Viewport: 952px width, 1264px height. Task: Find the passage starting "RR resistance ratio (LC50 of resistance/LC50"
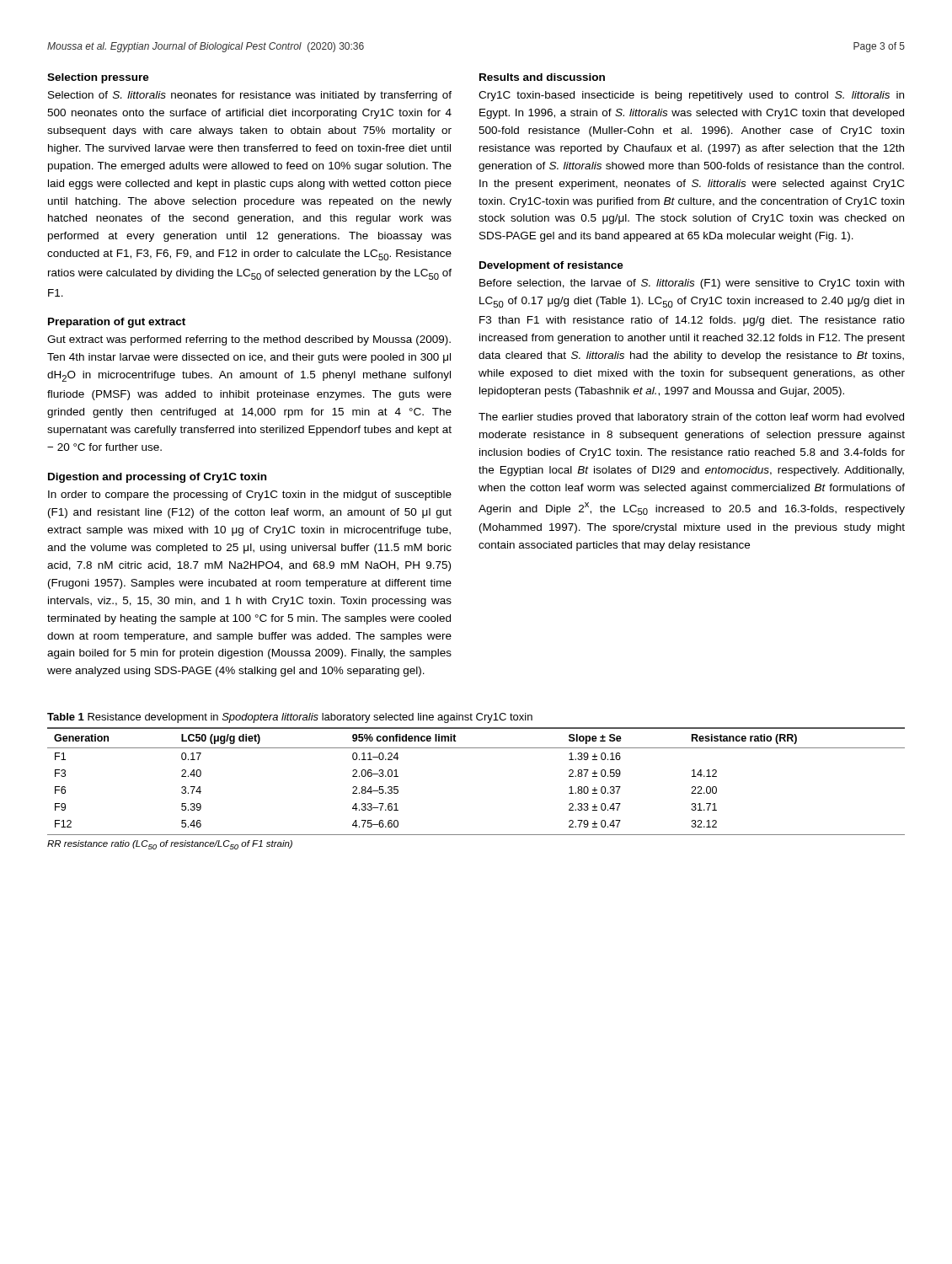coord(170,845)
